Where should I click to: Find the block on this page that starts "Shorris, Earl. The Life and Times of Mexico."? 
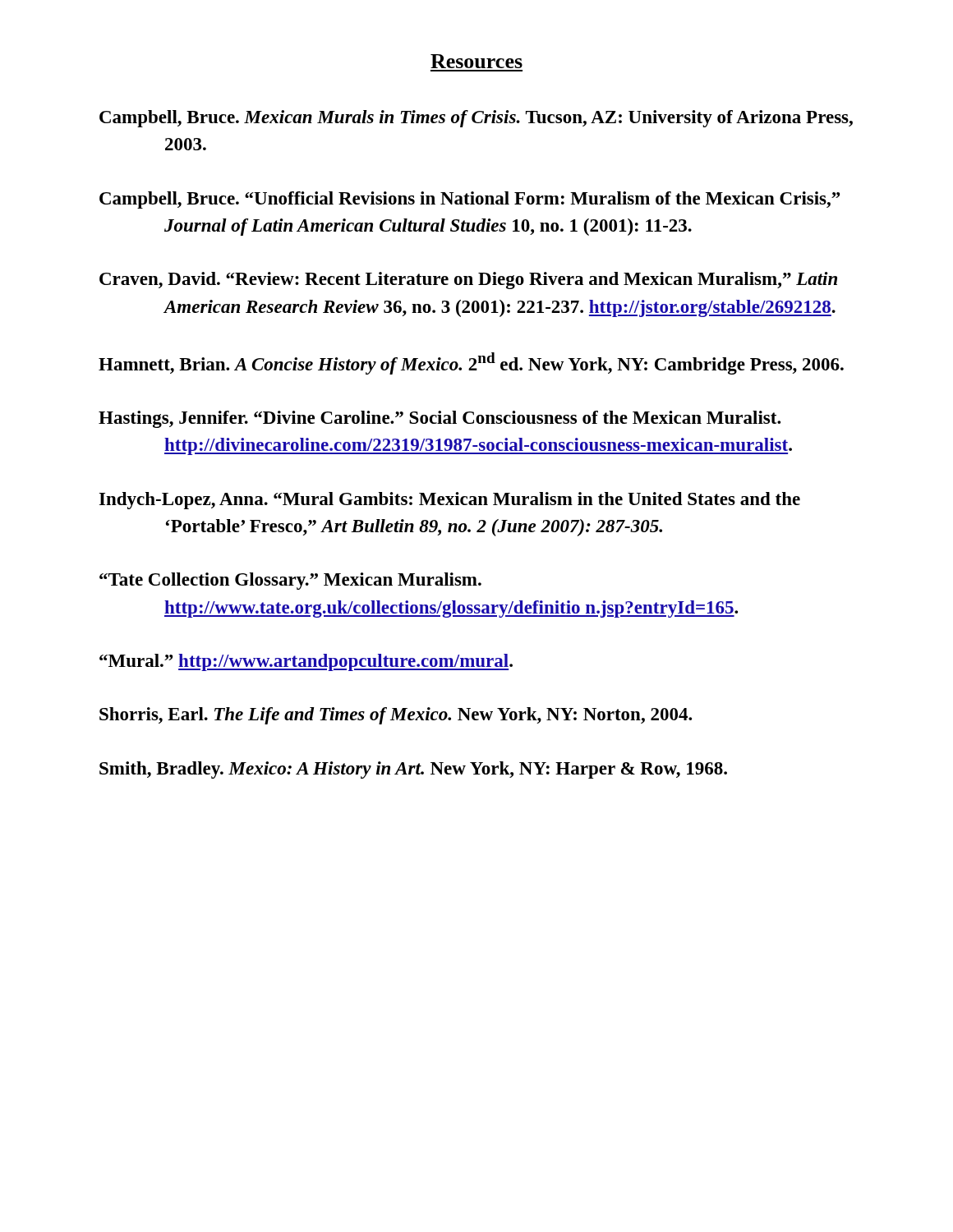click(396, 714)
